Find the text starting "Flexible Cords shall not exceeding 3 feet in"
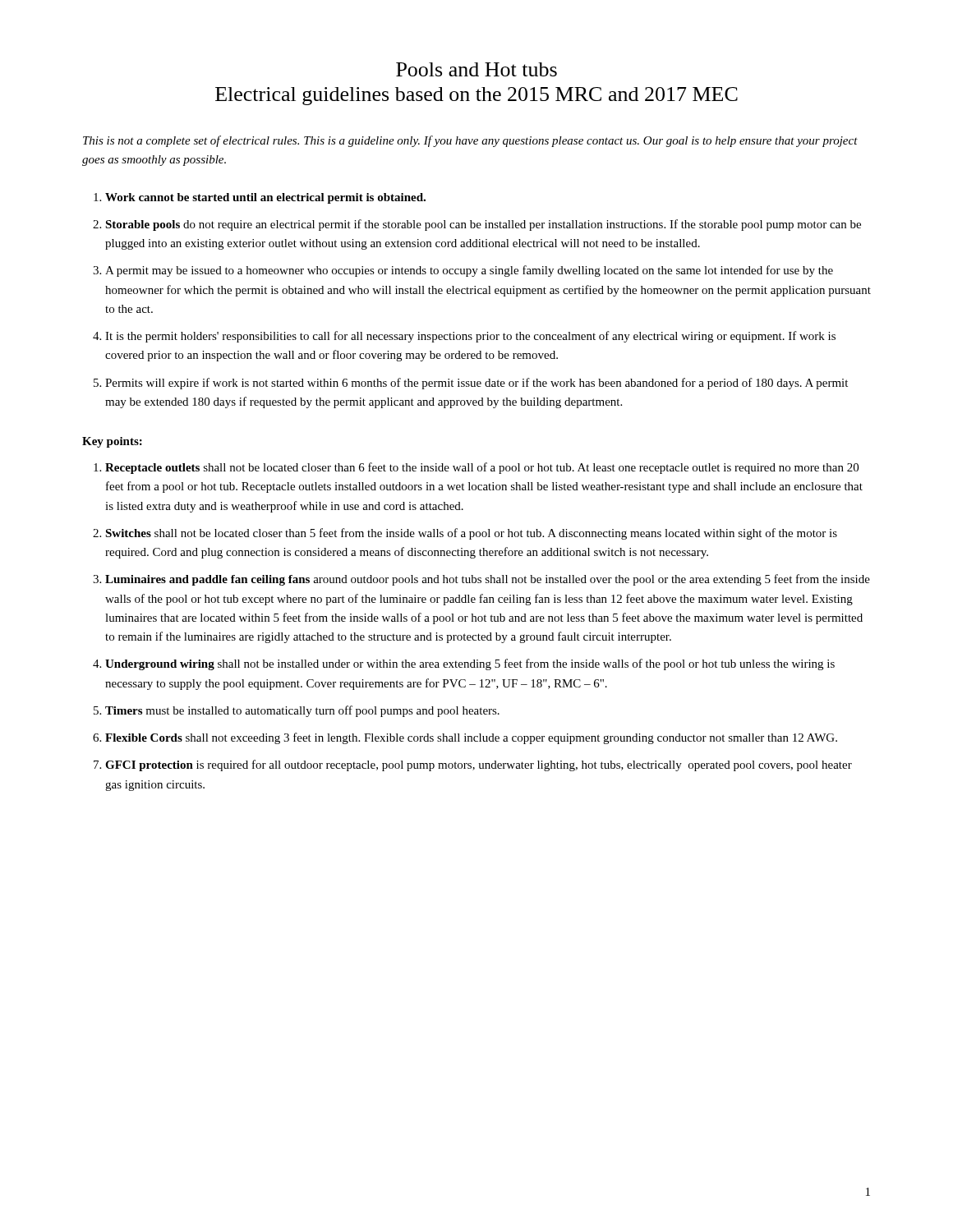The width and height of the screenshot is (953, 1232). 472,738
